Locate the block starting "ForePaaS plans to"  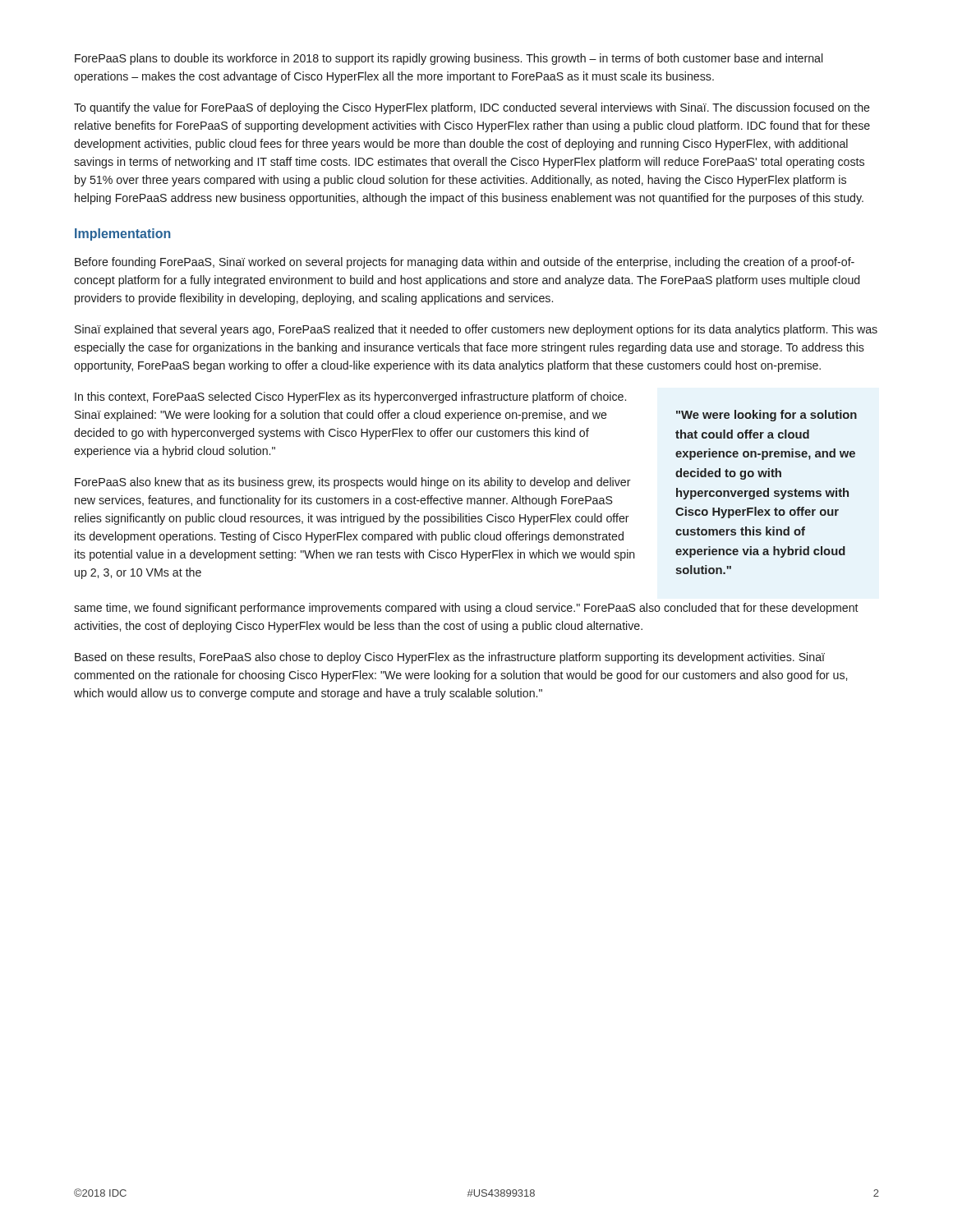coord(449,67)
